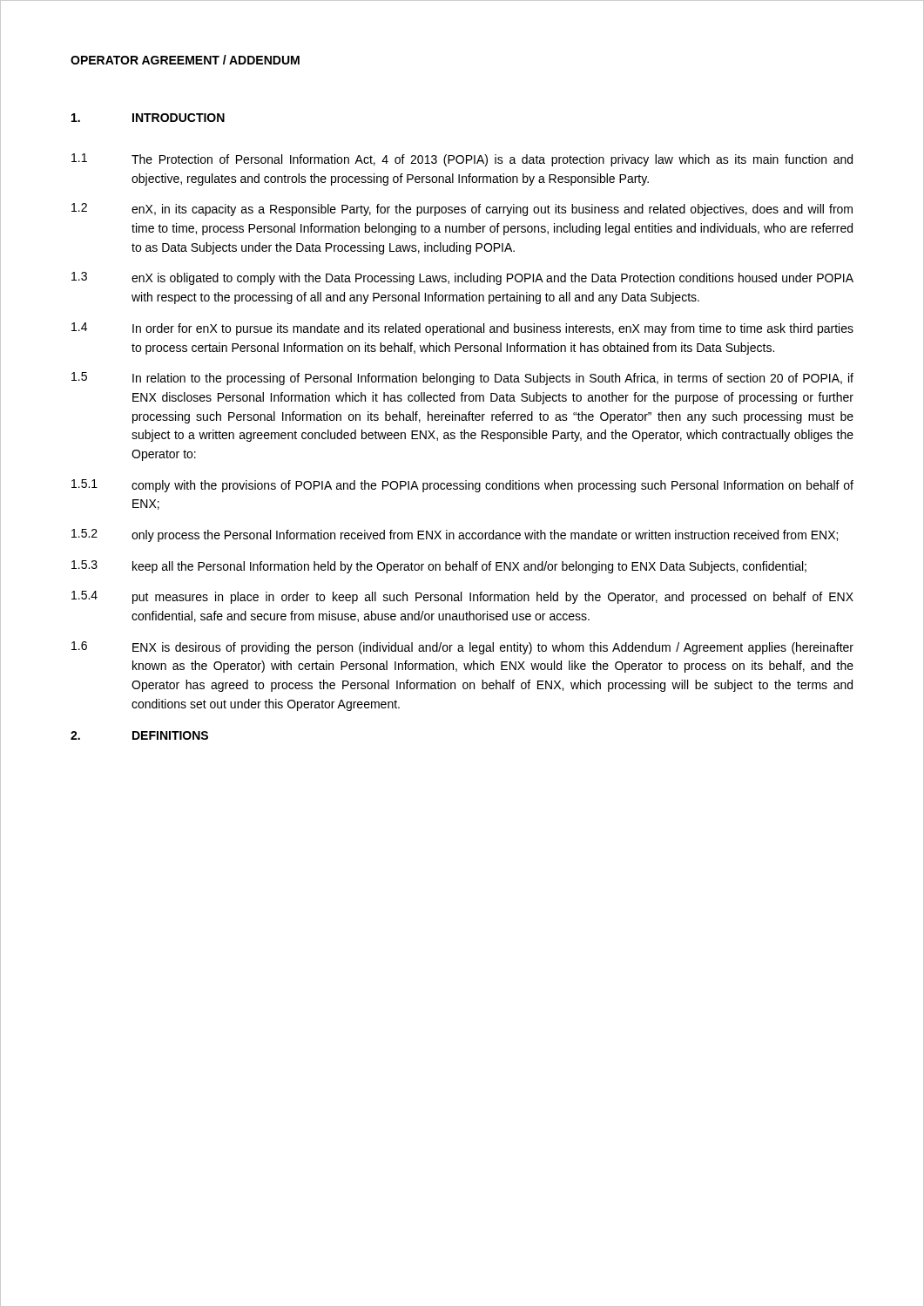The height and width of the screenshot is (1307, 924).
Task: Locate the passage starting "OPERATOR AGREEMENT /"
Action: [185, 60]
